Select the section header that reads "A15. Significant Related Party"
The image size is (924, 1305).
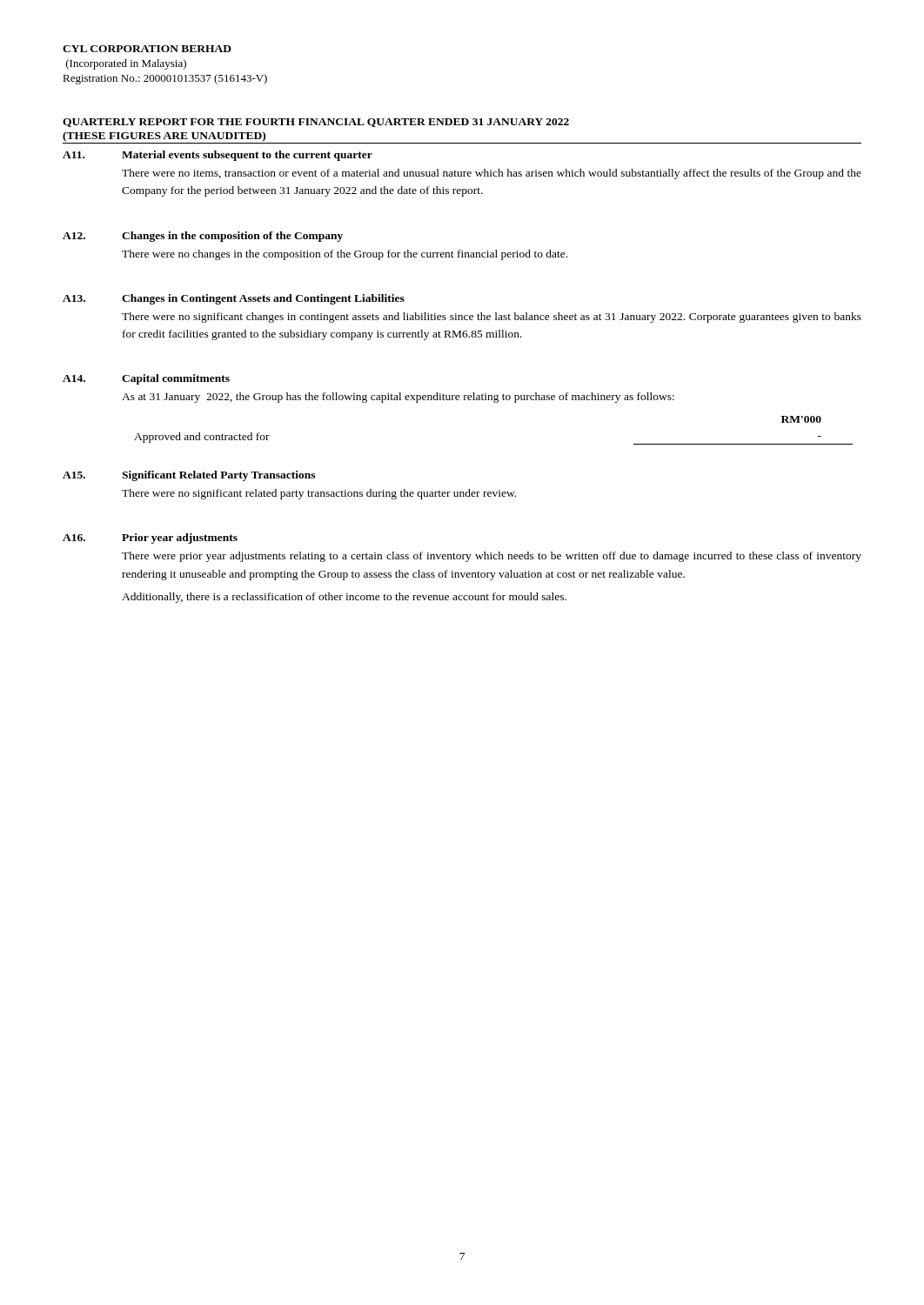[x=189, y=475]
